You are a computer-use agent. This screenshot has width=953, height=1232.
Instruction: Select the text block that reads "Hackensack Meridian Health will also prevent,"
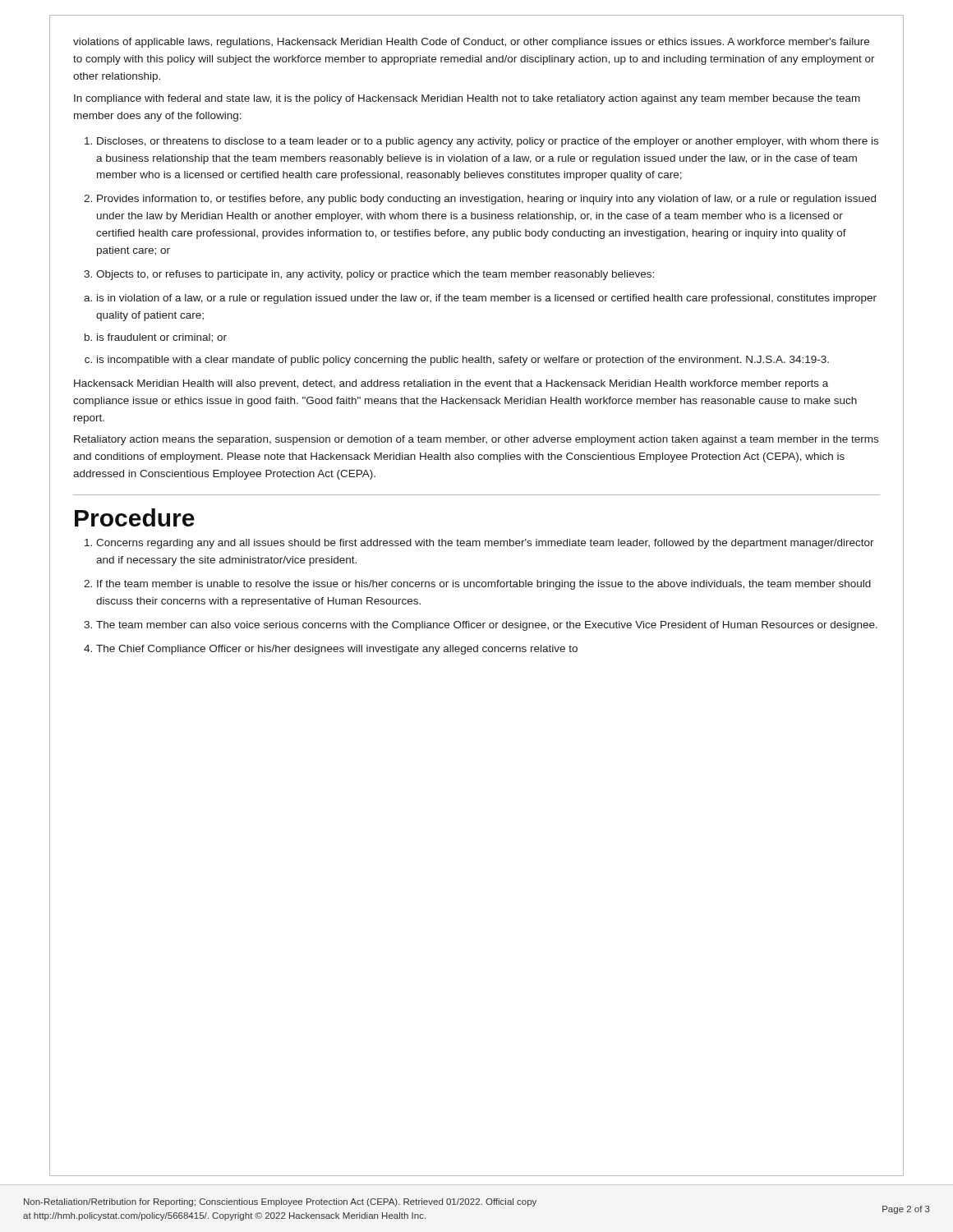click(x=465, y=400)
